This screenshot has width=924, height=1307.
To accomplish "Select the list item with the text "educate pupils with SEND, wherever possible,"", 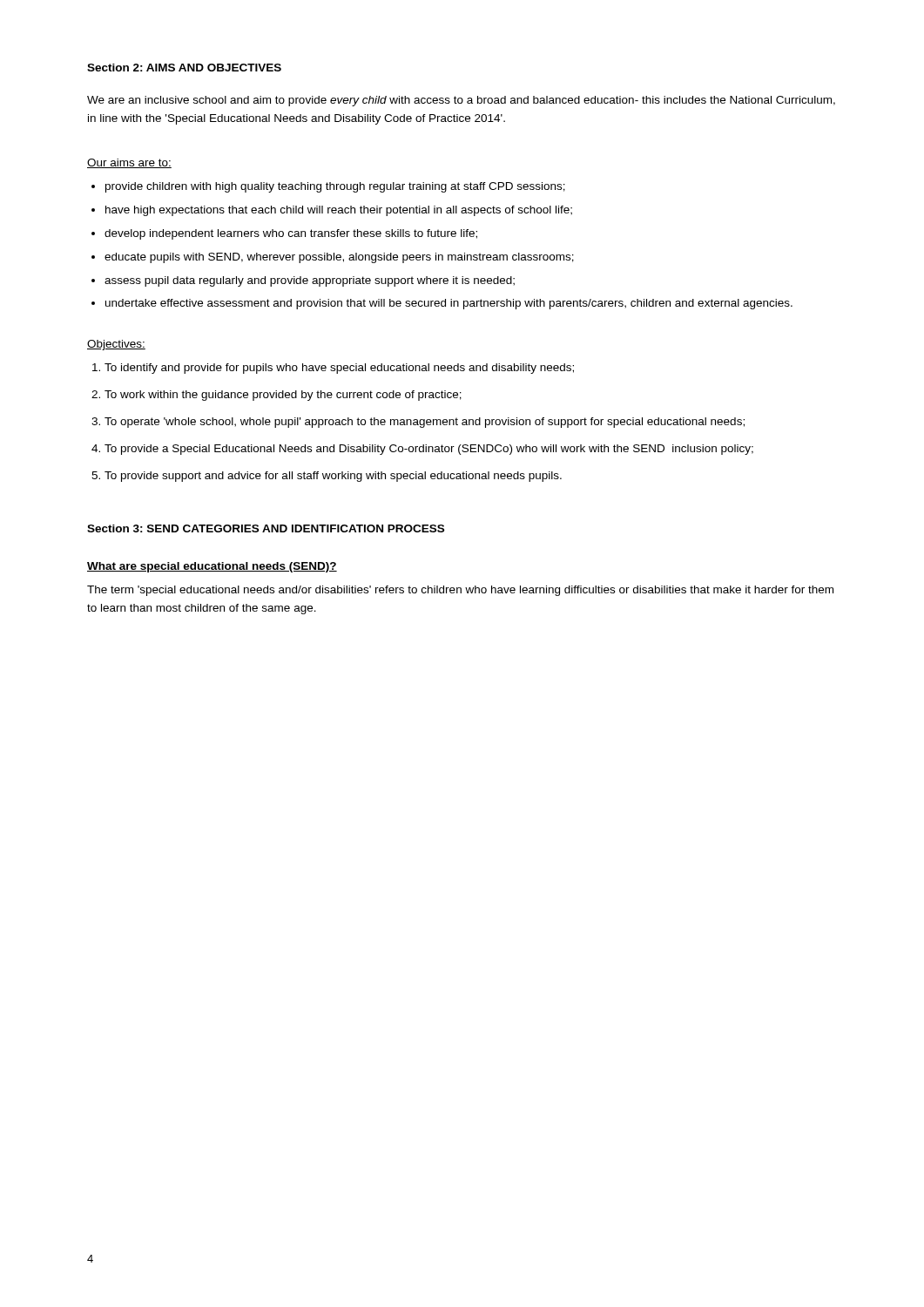I will pyautogui.click(x=471, y=257).
